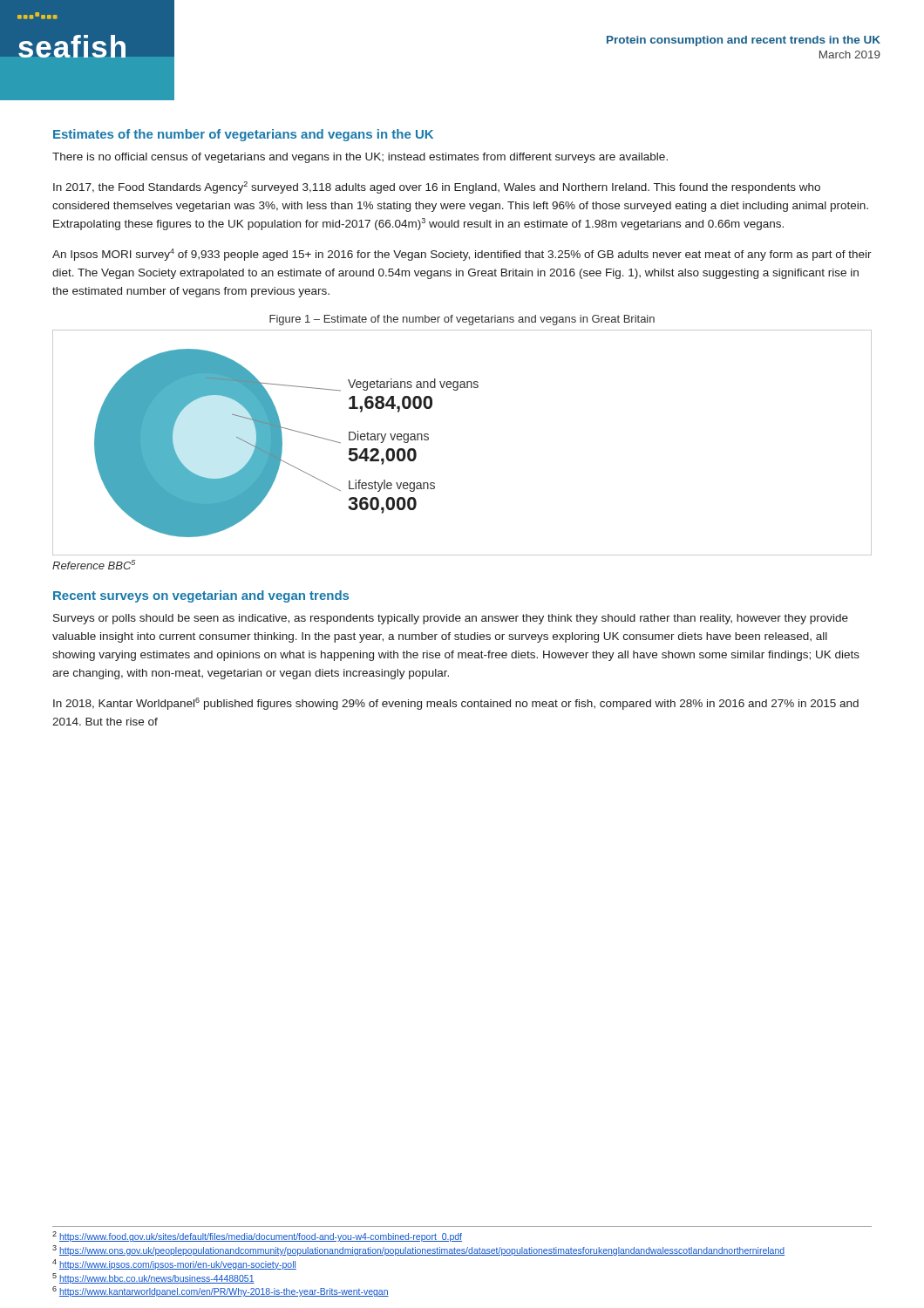The height and width of the screenshot is (1308, 924).
Task: Where does it say "5 https://www.bbc.co.uk/news/business-44488051"?
Action: (x=153, y=1277)
